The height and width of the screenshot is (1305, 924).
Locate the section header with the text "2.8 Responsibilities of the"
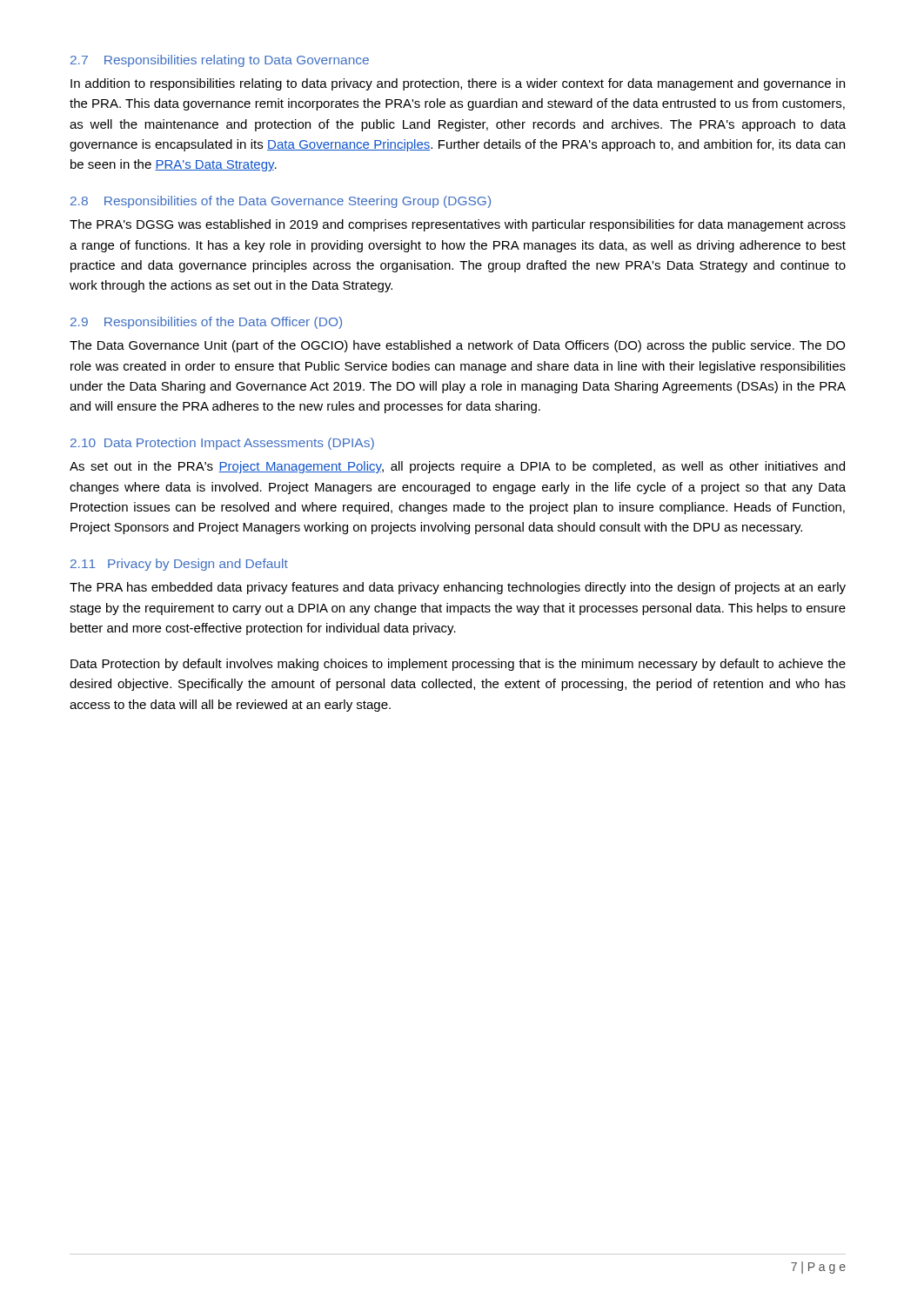pyautogui.click(x=458, y=201)
